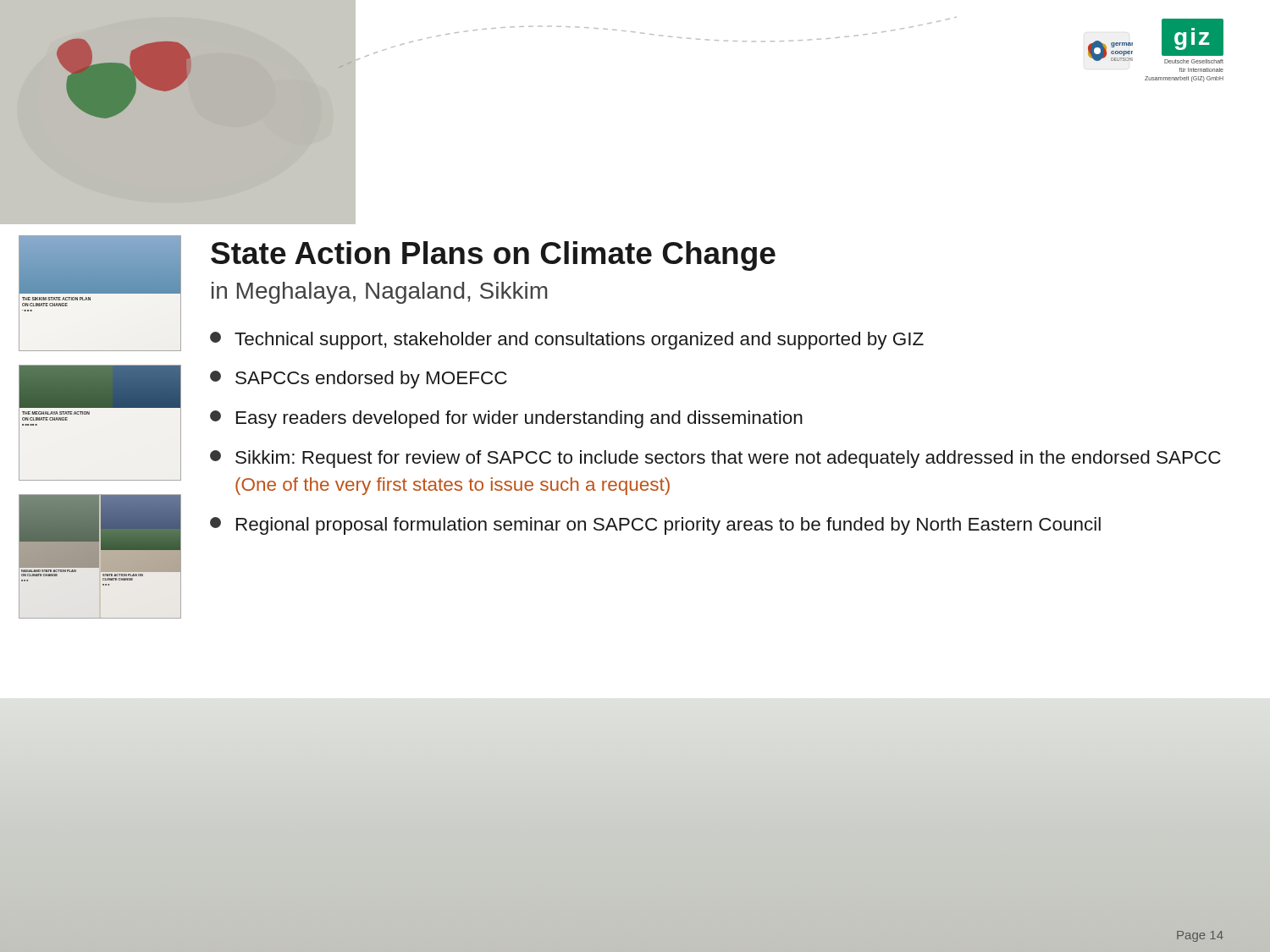
Task: Find the passage starting "in Meghalaya, Nagaland,"
Action: (x=379, y=291)
